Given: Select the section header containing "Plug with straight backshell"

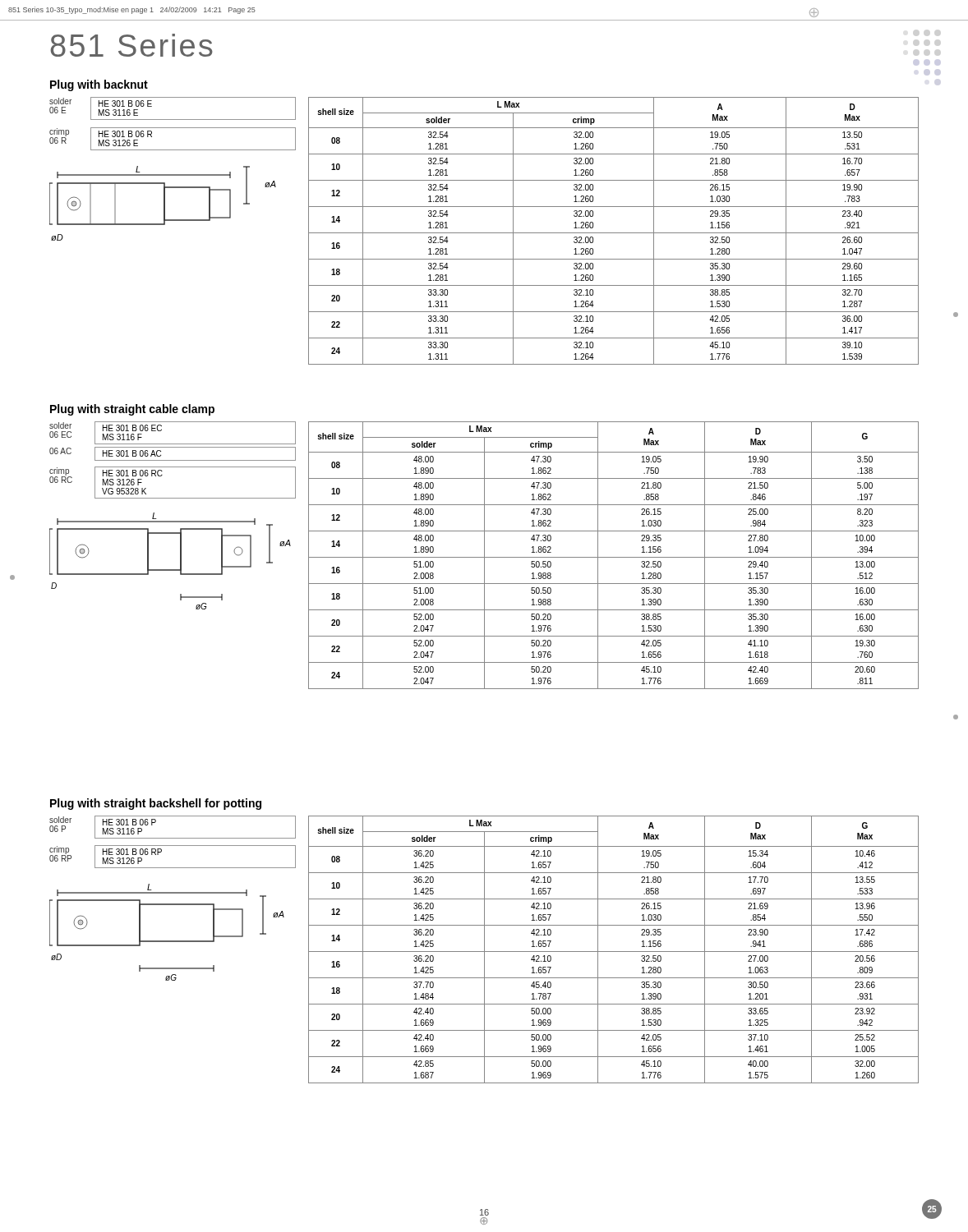Looking at the screenshot, I should click(x=156, y=803).
